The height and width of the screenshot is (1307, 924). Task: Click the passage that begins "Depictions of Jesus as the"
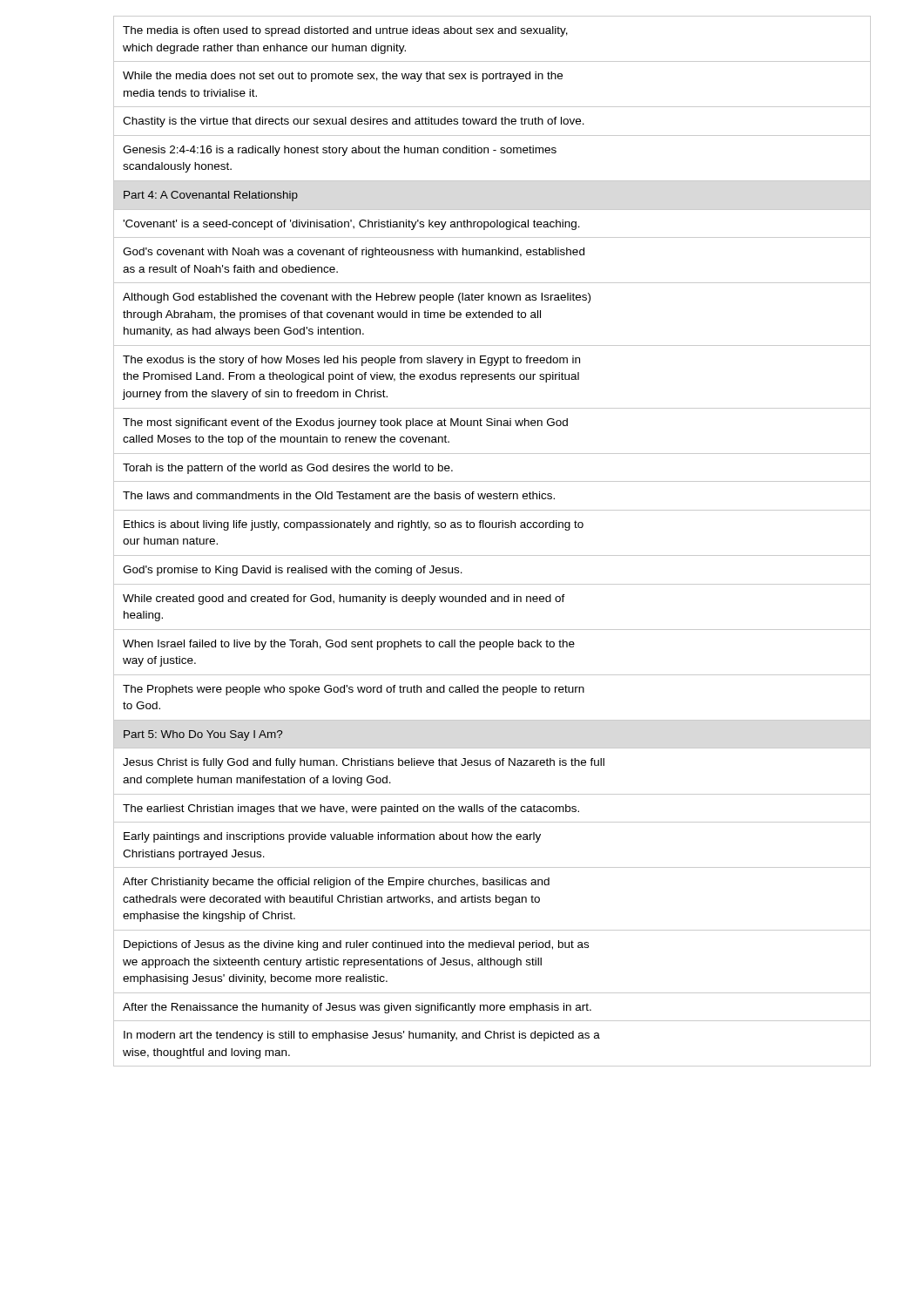coord(356,961)
